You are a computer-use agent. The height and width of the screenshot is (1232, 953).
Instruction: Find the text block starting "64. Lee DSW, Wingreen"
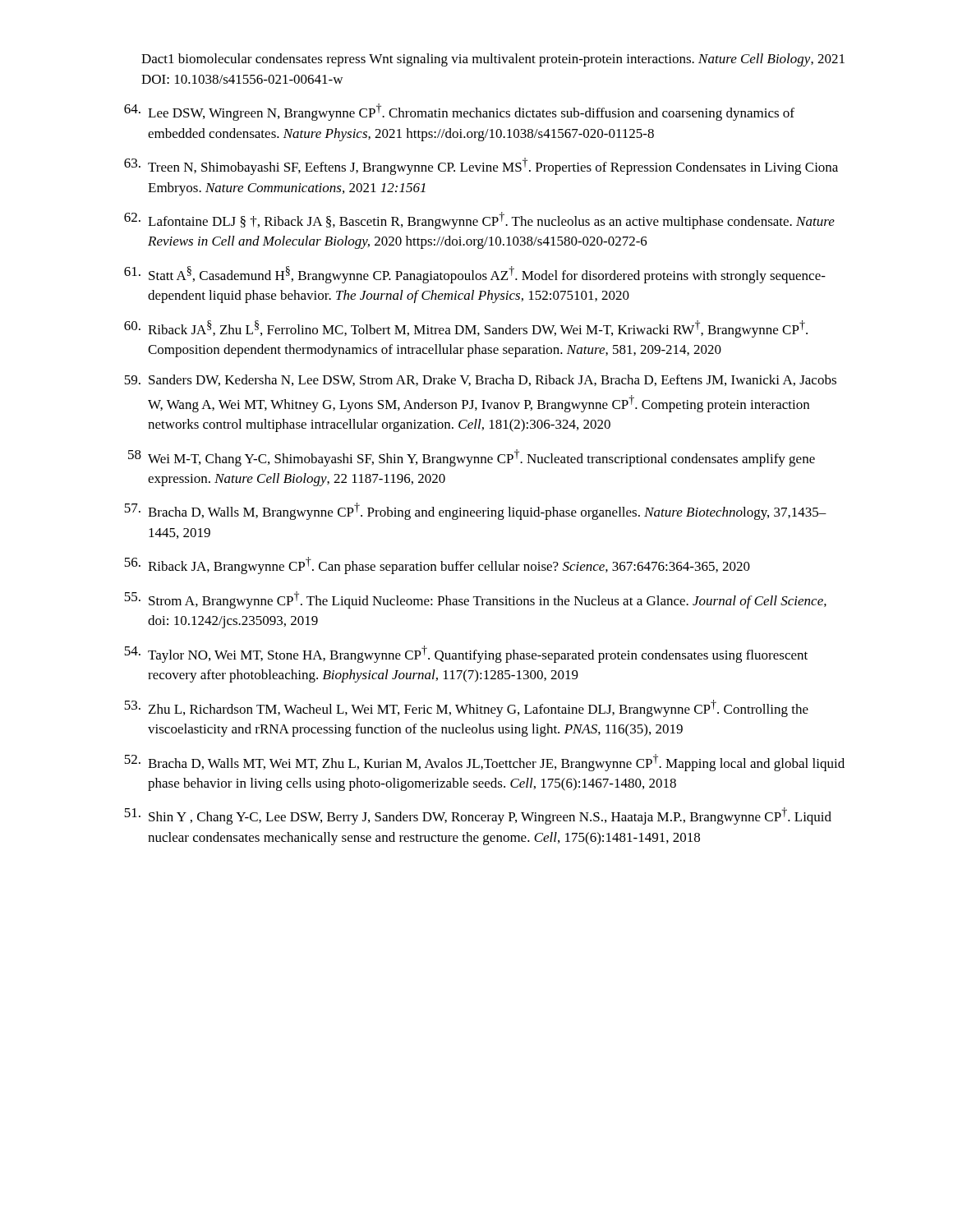coord(476,122)
